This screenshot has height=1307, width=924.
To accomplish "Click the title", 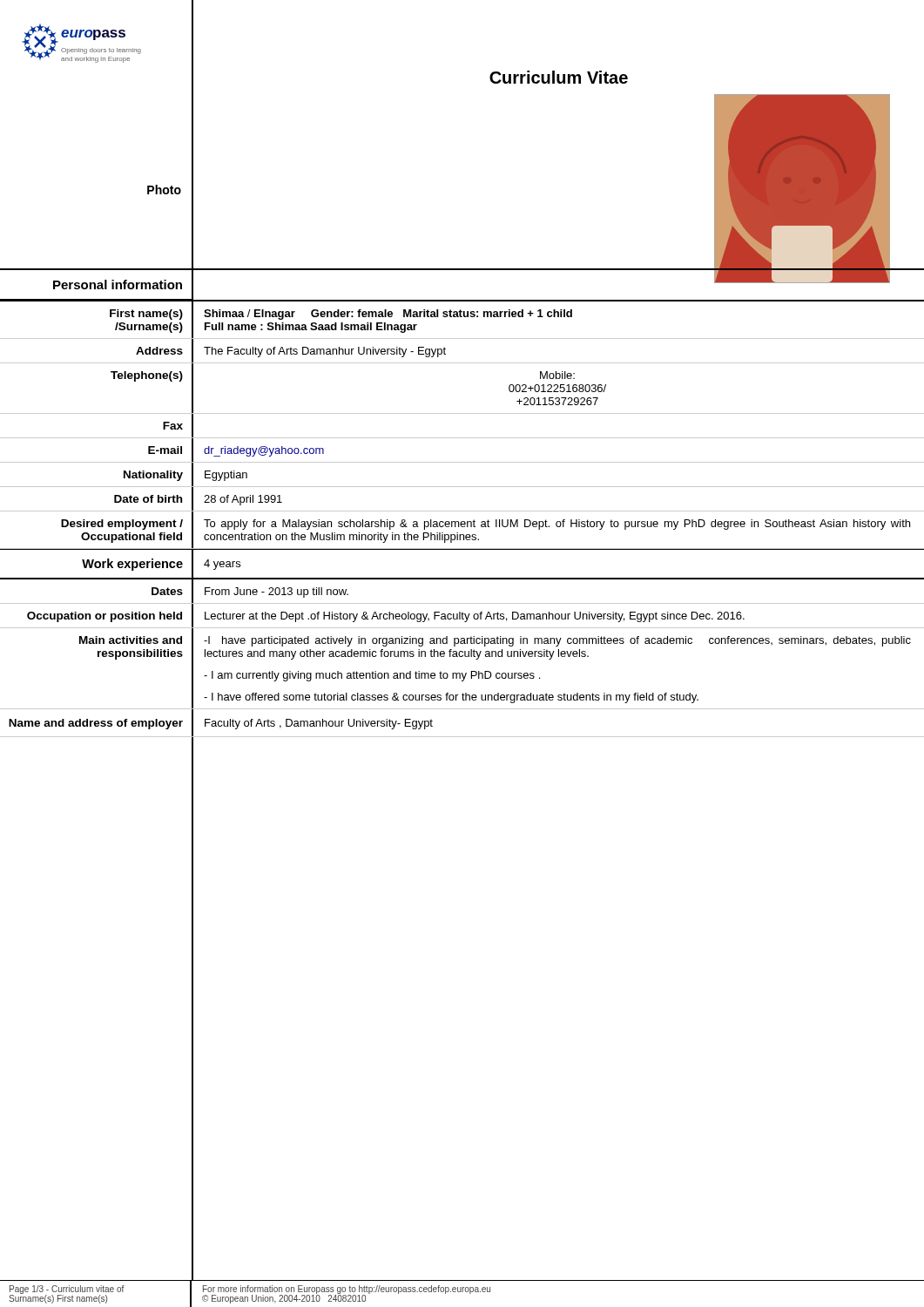I will click(559, 78).
